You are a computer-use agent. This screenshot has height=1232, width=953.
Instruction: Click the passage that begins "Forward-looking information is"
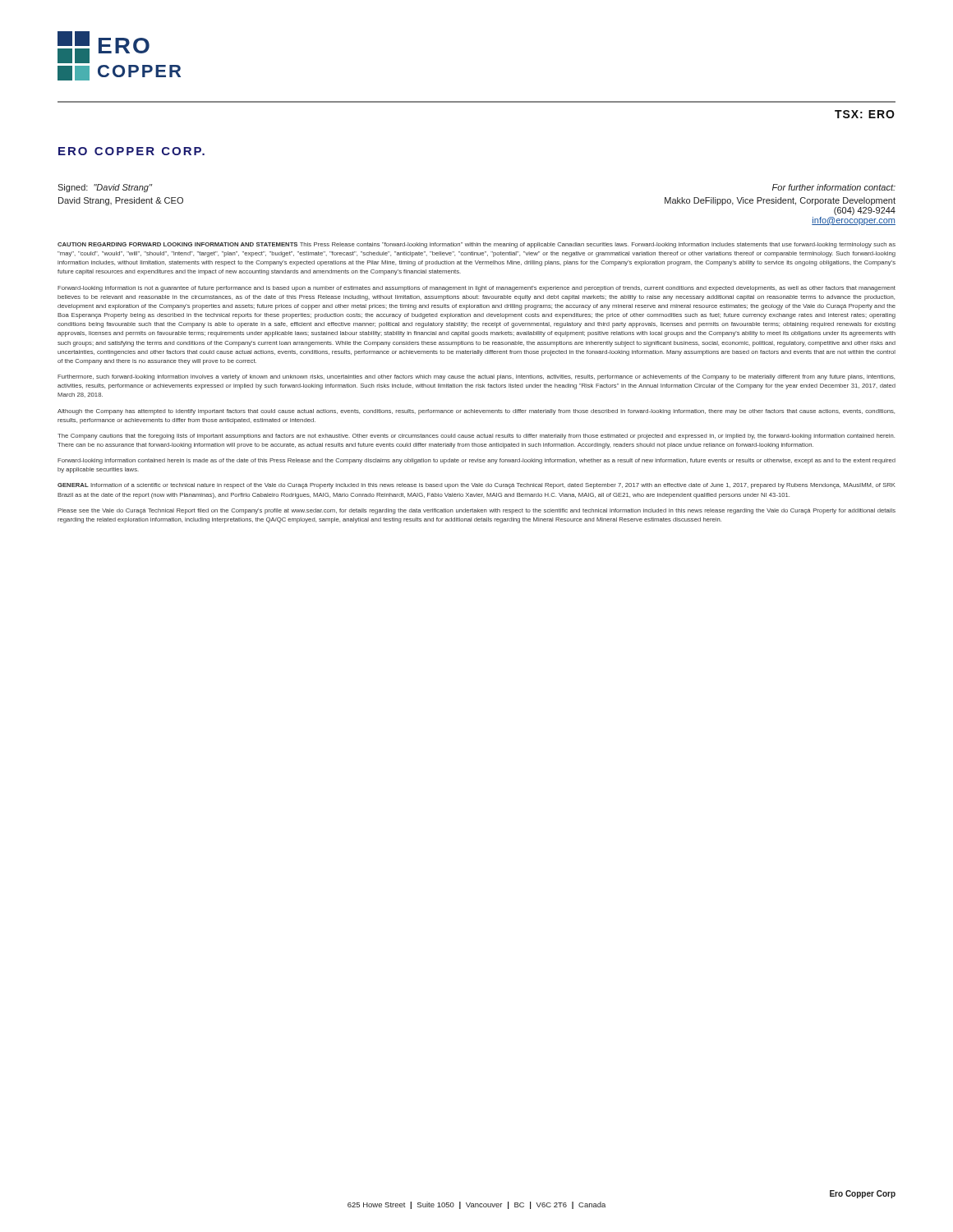(x=476, y=324)
